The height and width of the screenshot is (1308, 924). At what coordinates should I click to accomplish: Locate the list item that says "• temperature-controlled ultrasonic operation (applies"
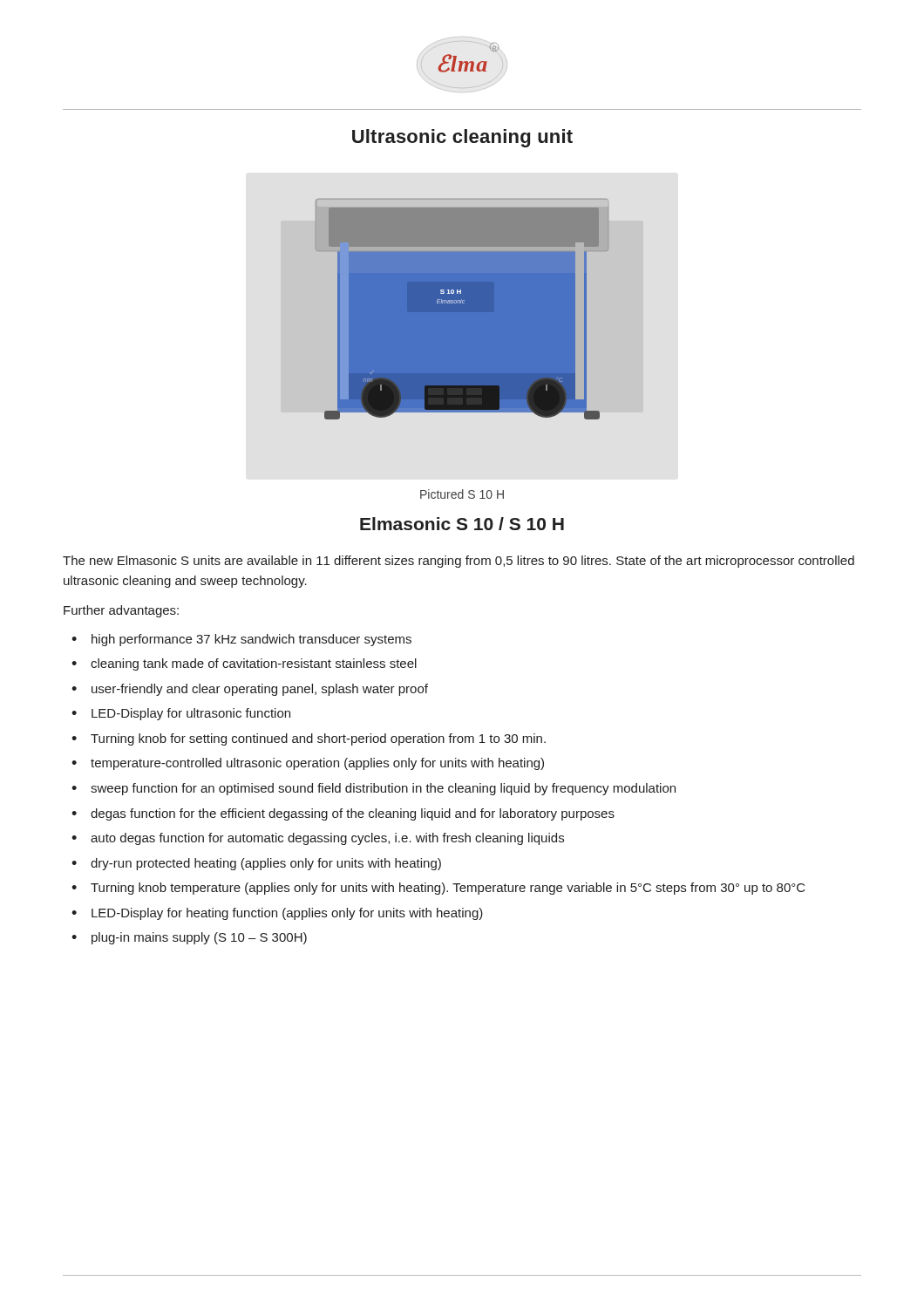(466, 764)
